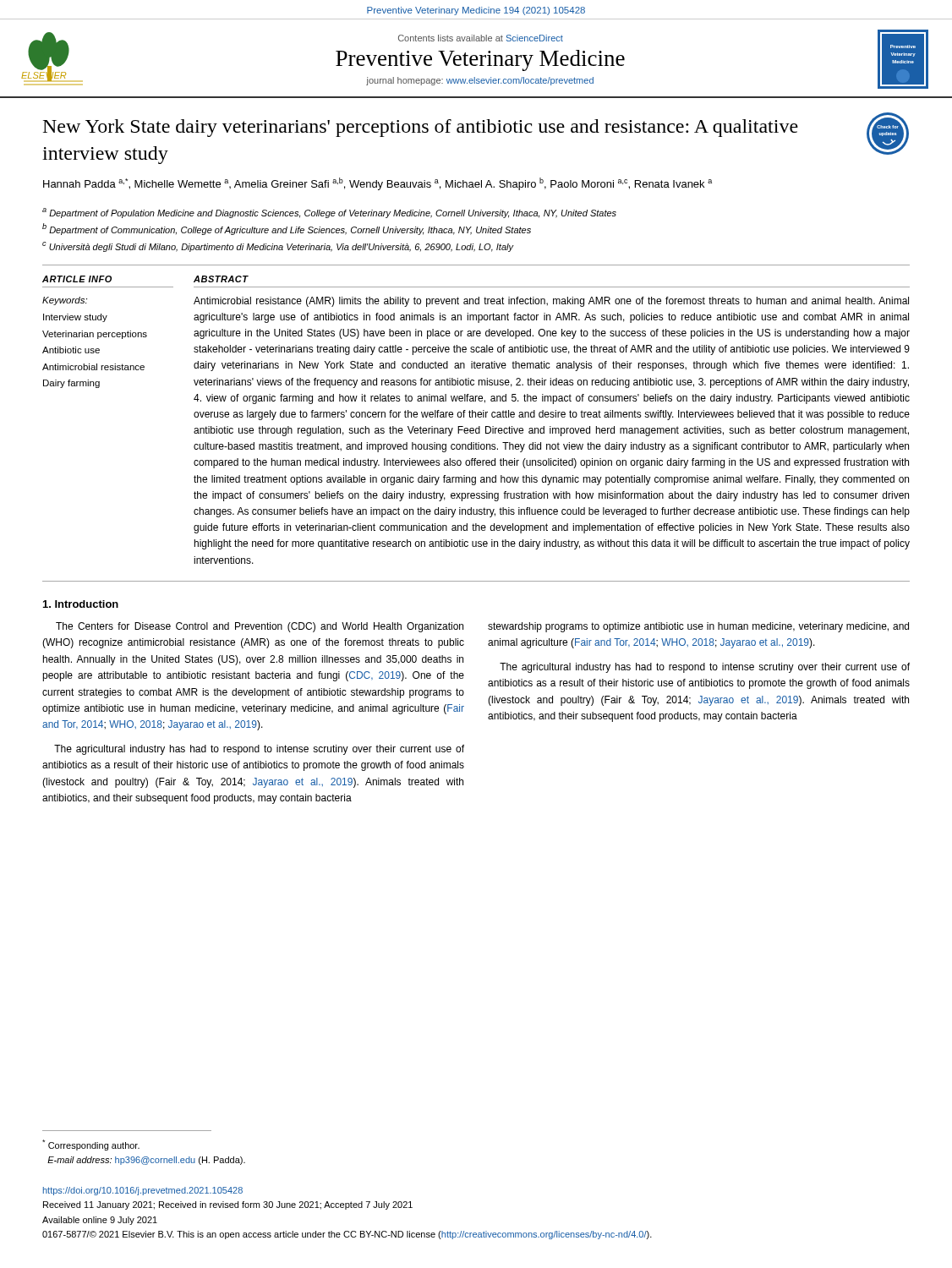
Task: Select the text block that says "Keywords: Interview study Veterinarian perceptions Antibiotic use"
Action: (x=108, y=342)
